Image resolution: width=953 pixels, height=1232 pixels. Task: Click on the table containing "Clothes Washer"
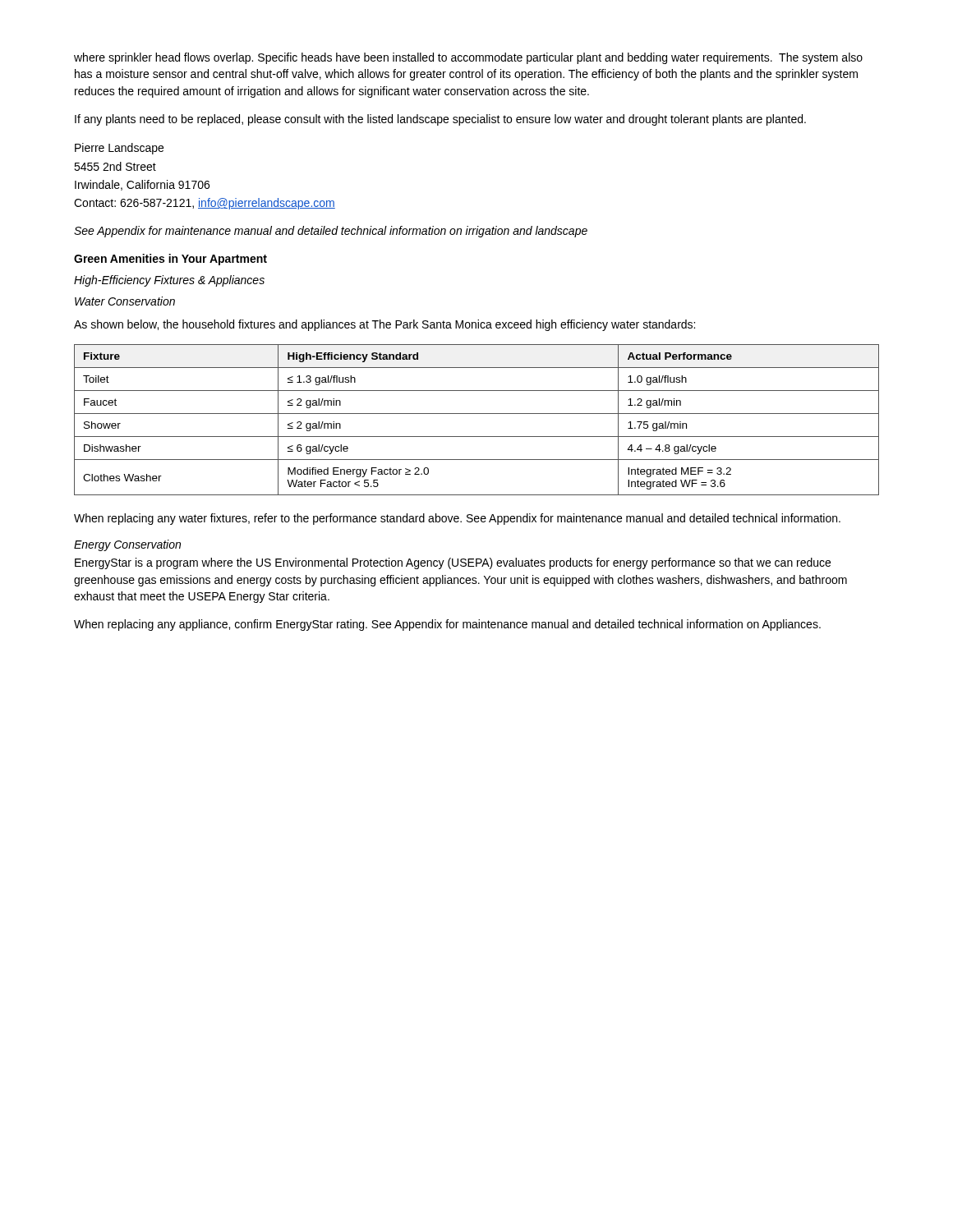click(x=476, y=420)
